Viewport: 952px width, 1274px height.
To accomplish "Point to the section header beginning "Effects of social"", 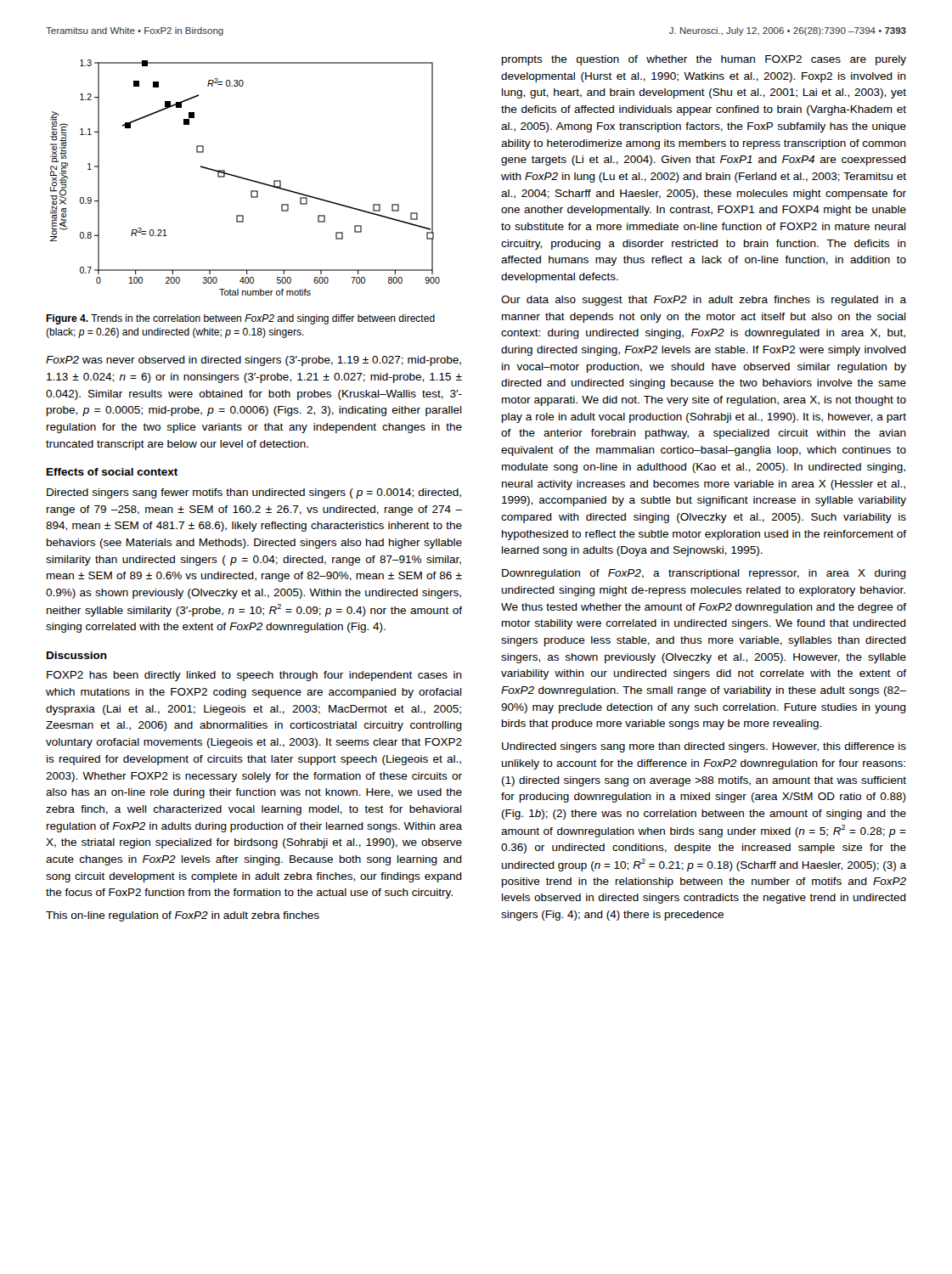I will 112,472.
